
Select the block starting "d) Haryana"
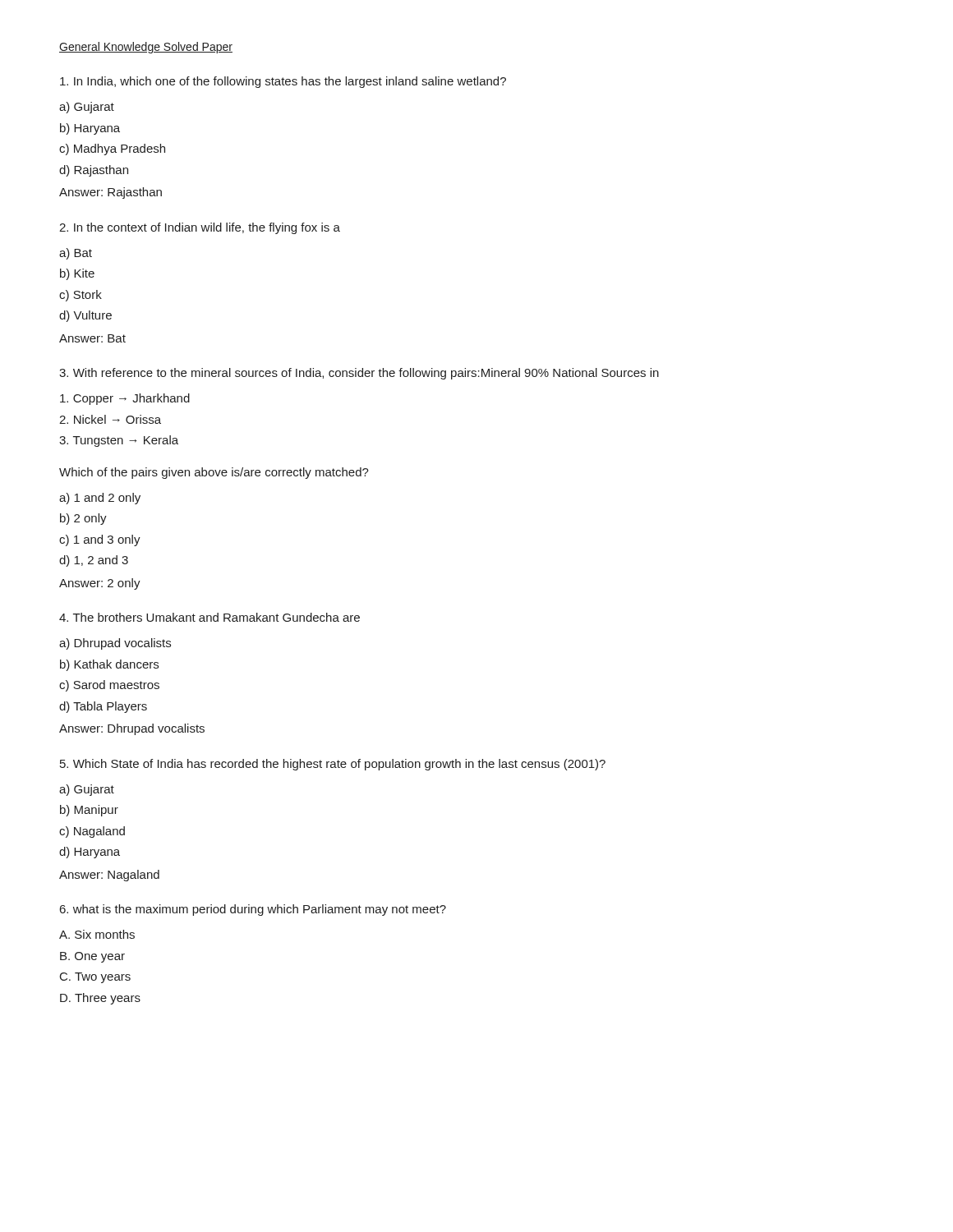90,851
